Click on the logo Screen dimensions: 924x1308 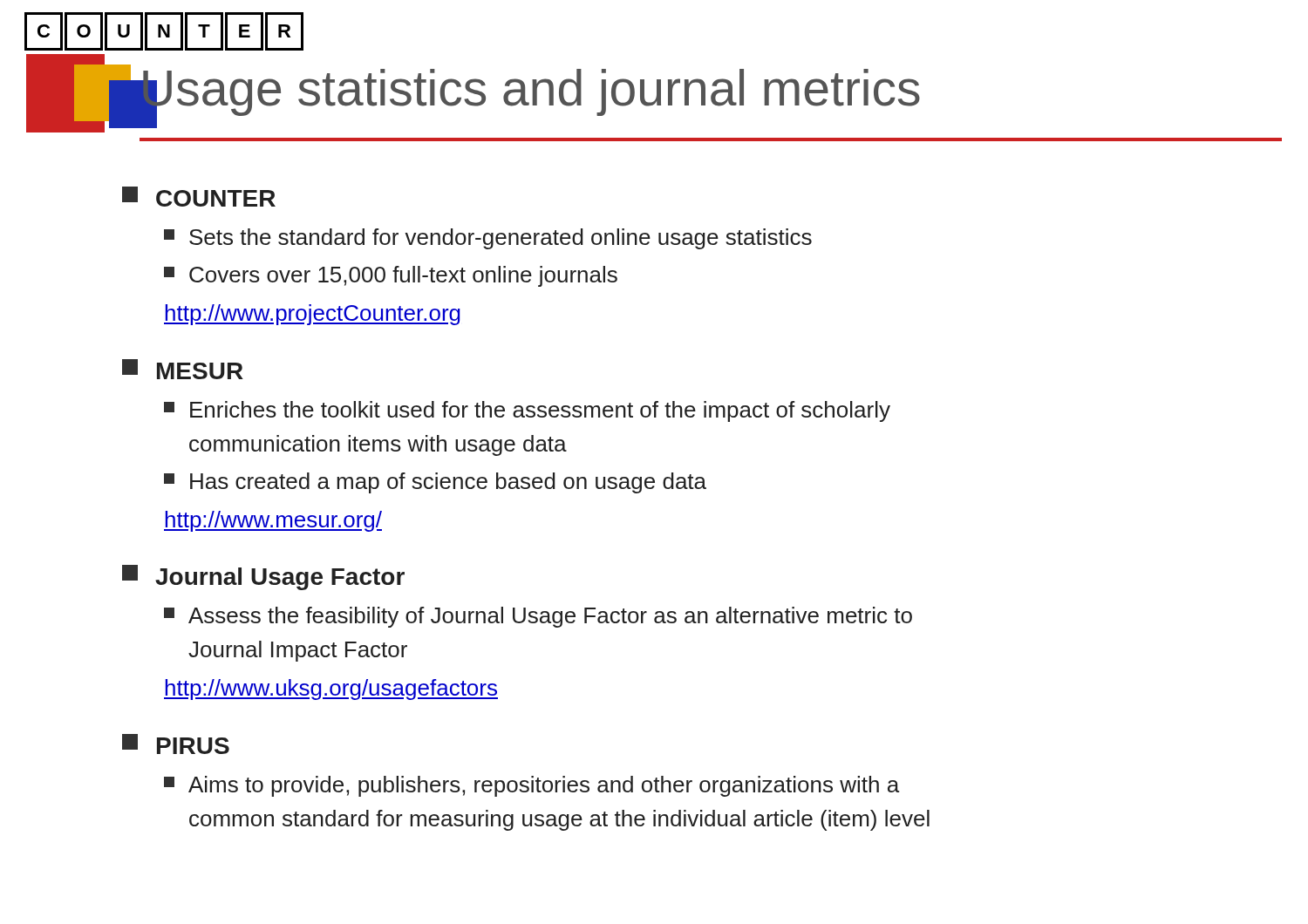(164, 31)
